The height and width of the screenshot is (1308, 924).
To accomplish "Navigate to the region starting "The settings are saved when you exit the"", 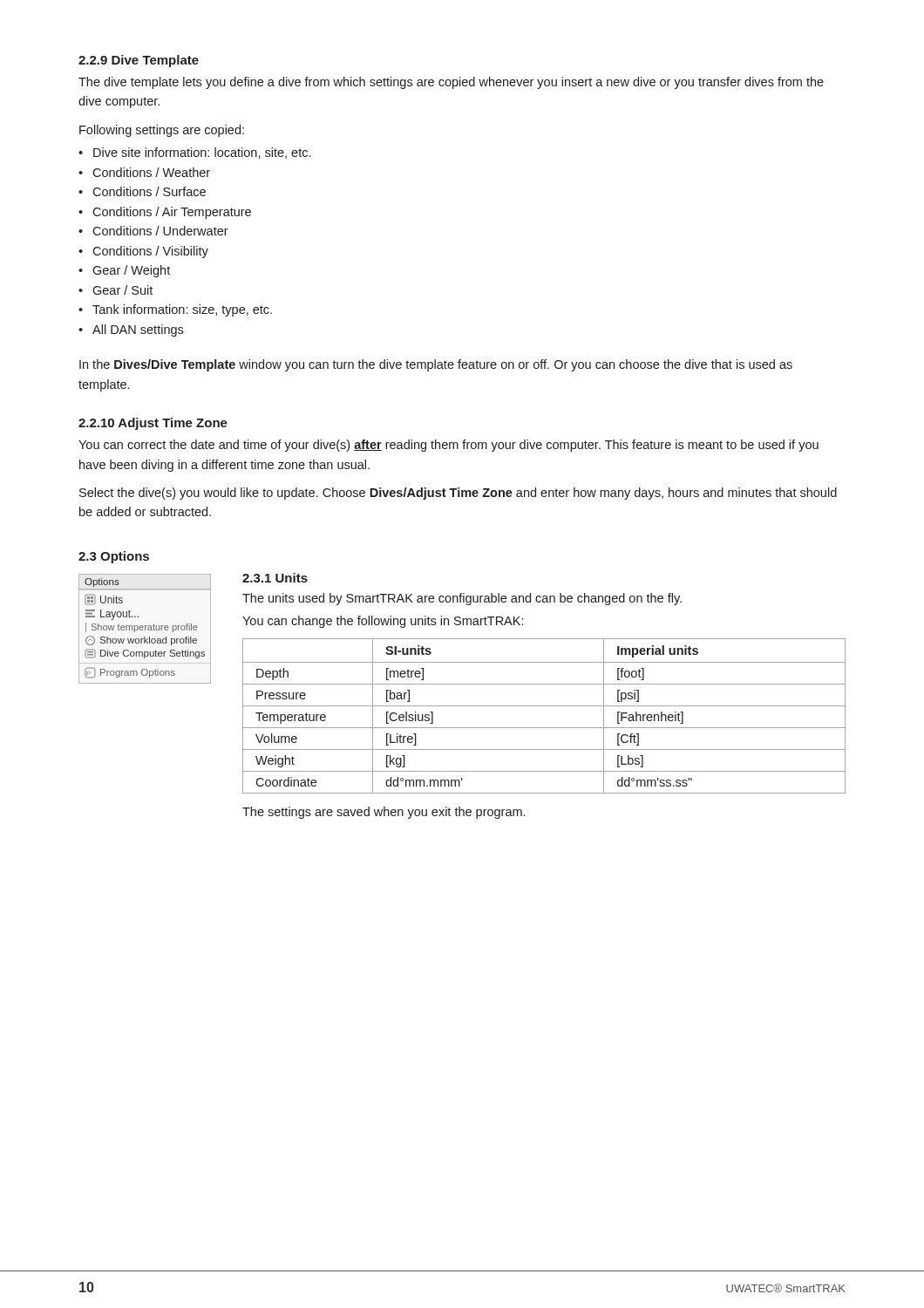I will (384, 812).
